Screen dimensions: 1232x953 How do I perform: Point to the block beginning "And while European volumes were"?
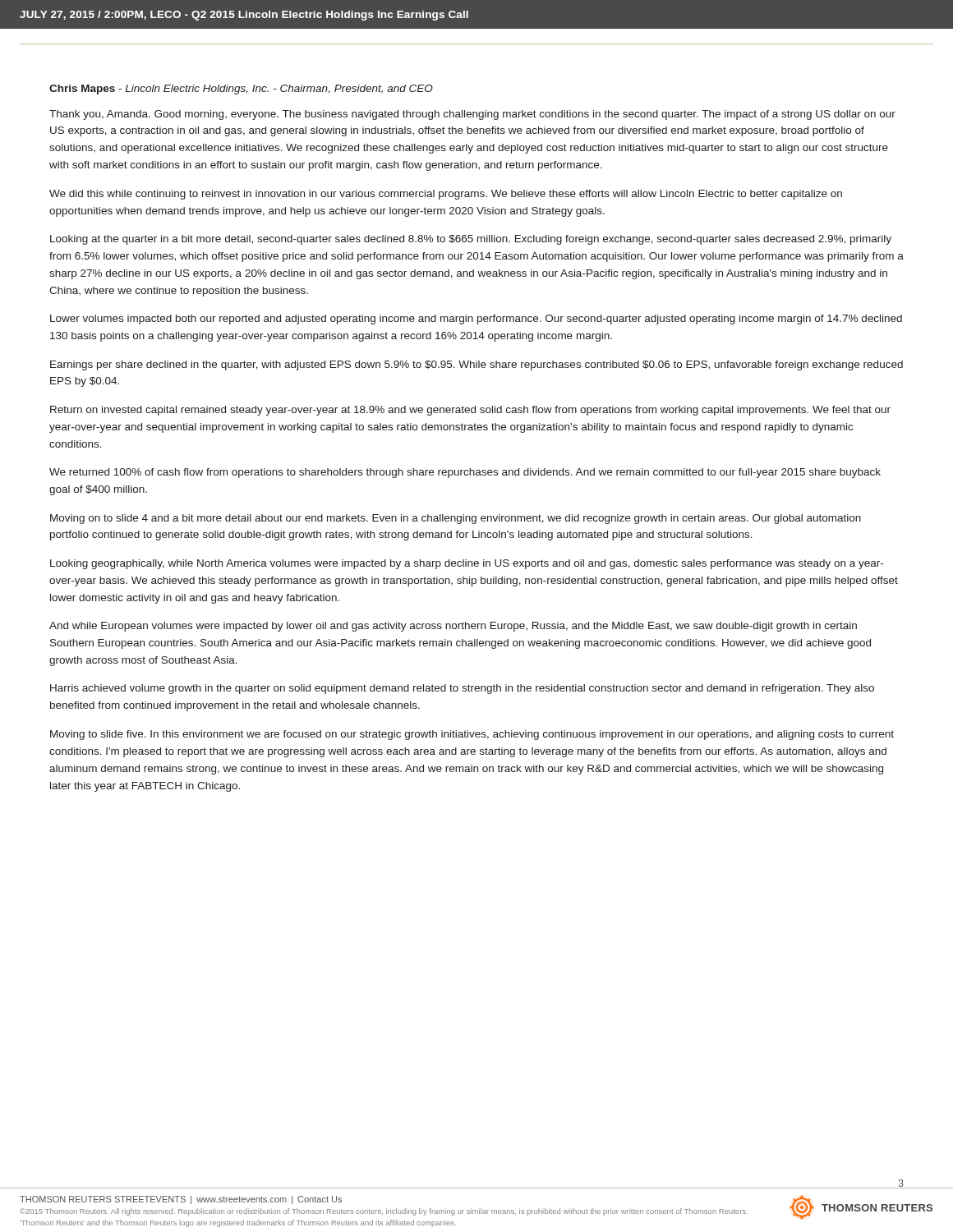460,643
